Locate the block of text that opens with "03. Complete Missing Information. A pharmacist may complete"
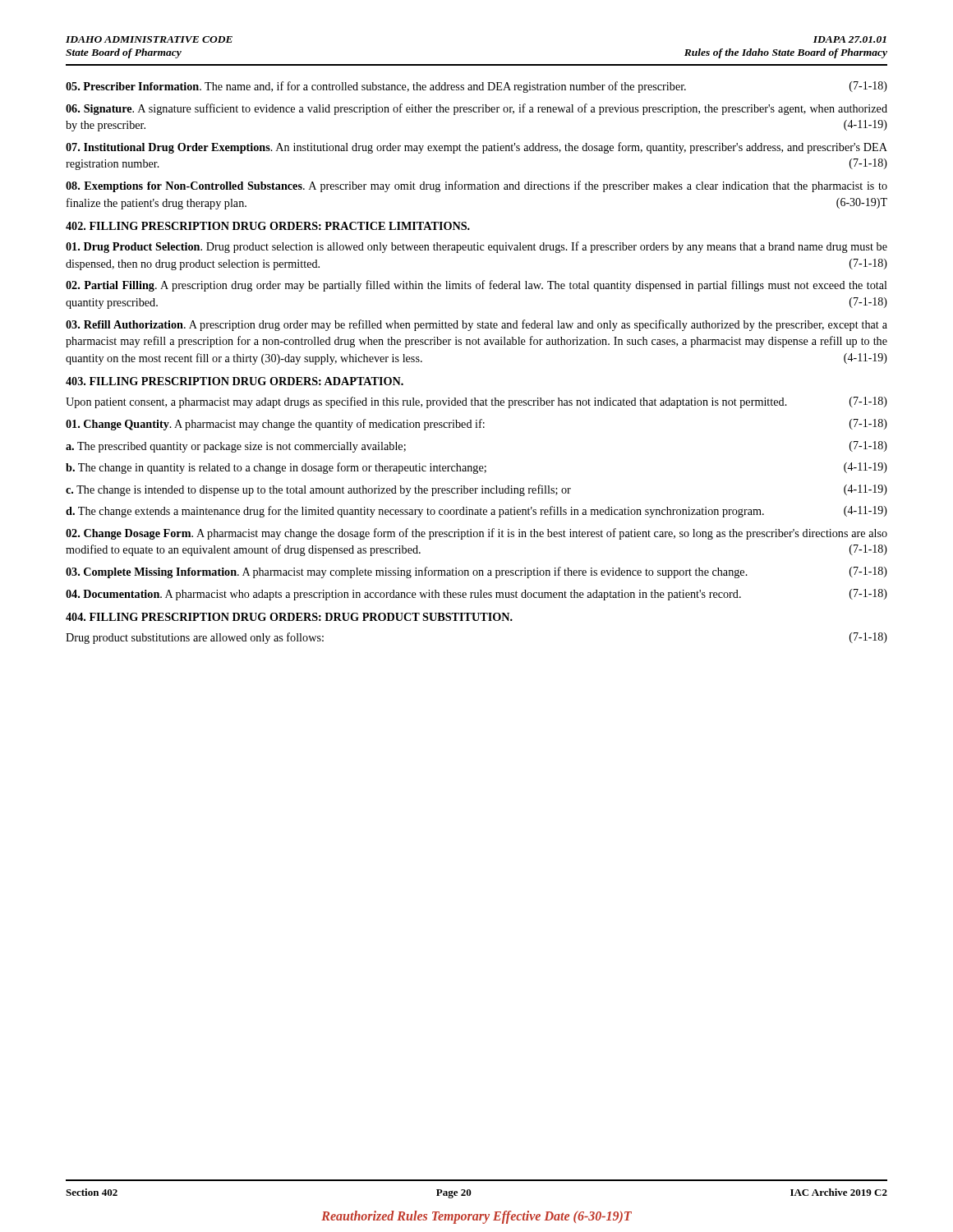The height and width of the screenshot is (1232, 953). 476,572
